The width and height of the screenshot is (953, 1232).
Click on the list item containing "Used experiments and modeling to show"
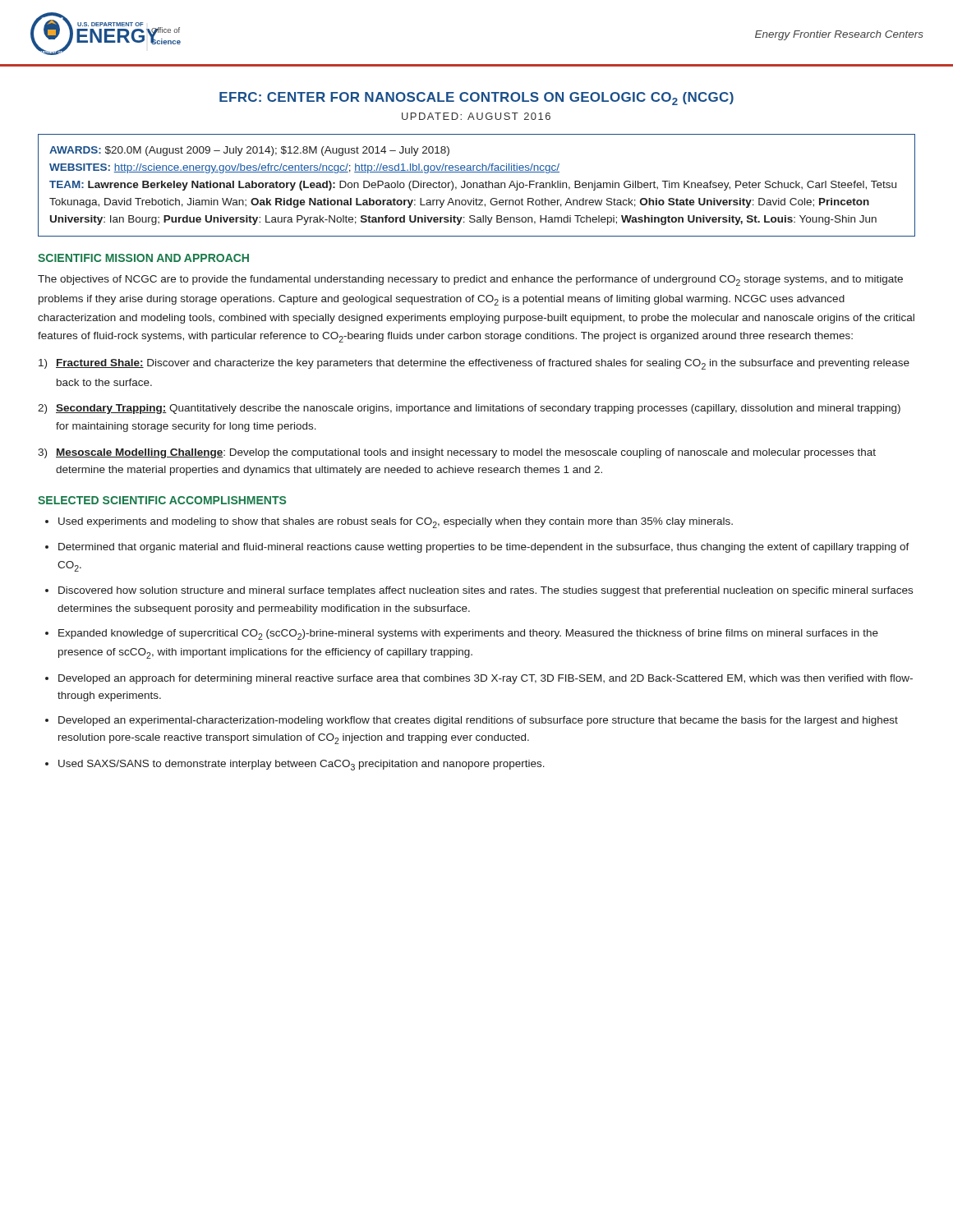[x=396, y=522]
